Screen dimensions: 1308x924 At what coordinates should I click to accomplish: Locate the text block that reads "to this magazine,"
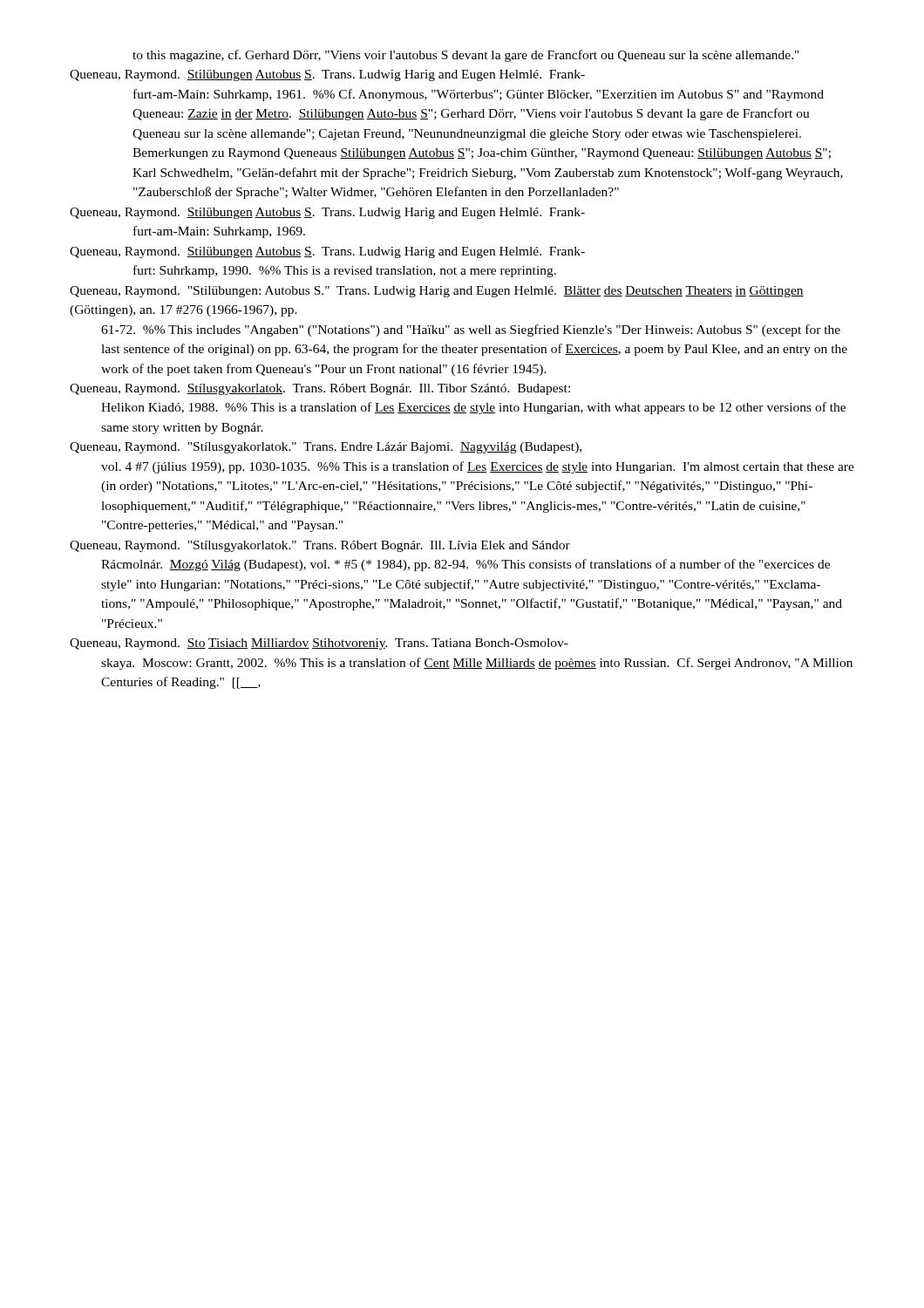coord(466,54)
